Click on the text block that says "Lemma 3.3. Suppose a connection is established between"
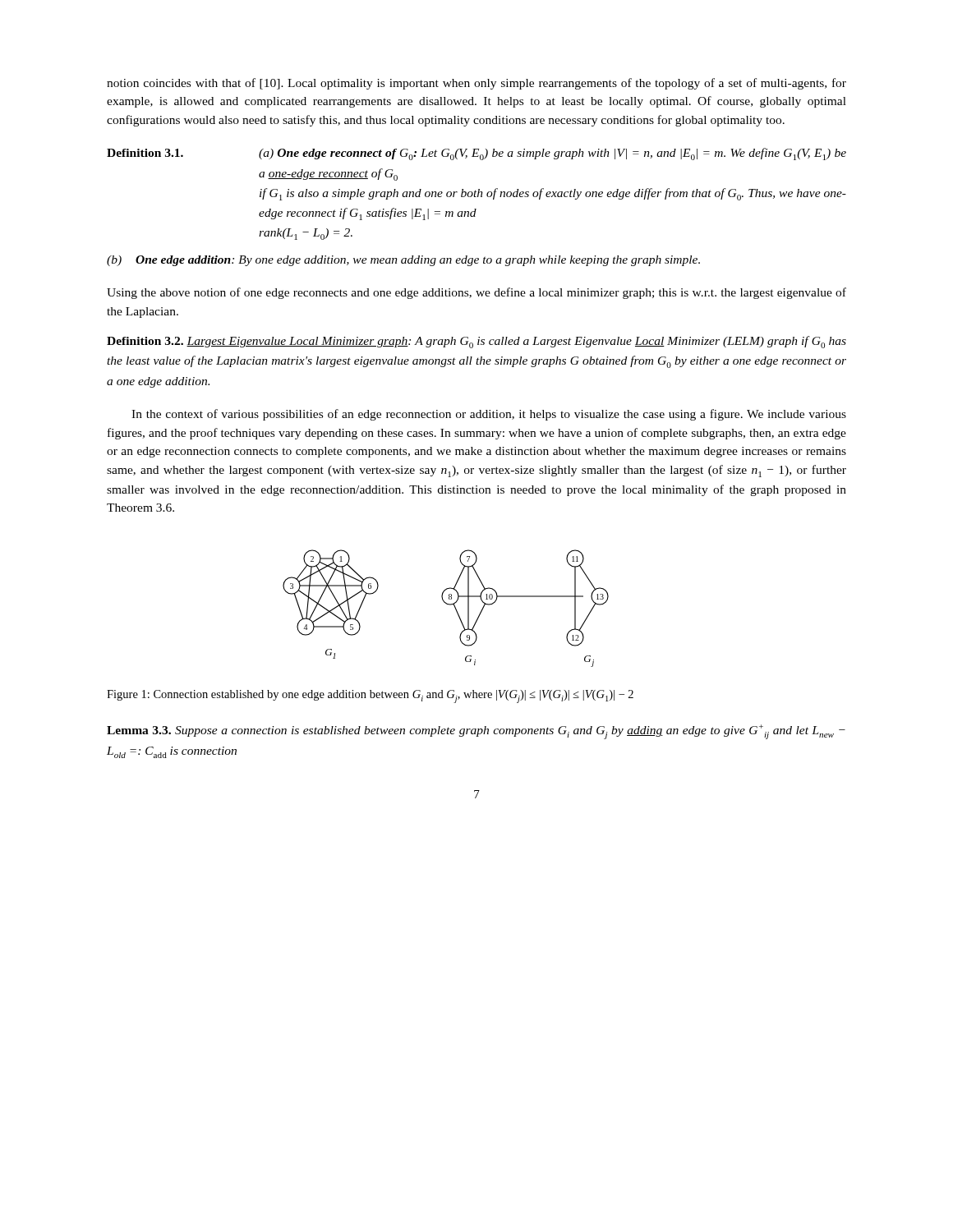This screenshot has width=953, height=1232. pyautogui.click(x=476, y=740)
